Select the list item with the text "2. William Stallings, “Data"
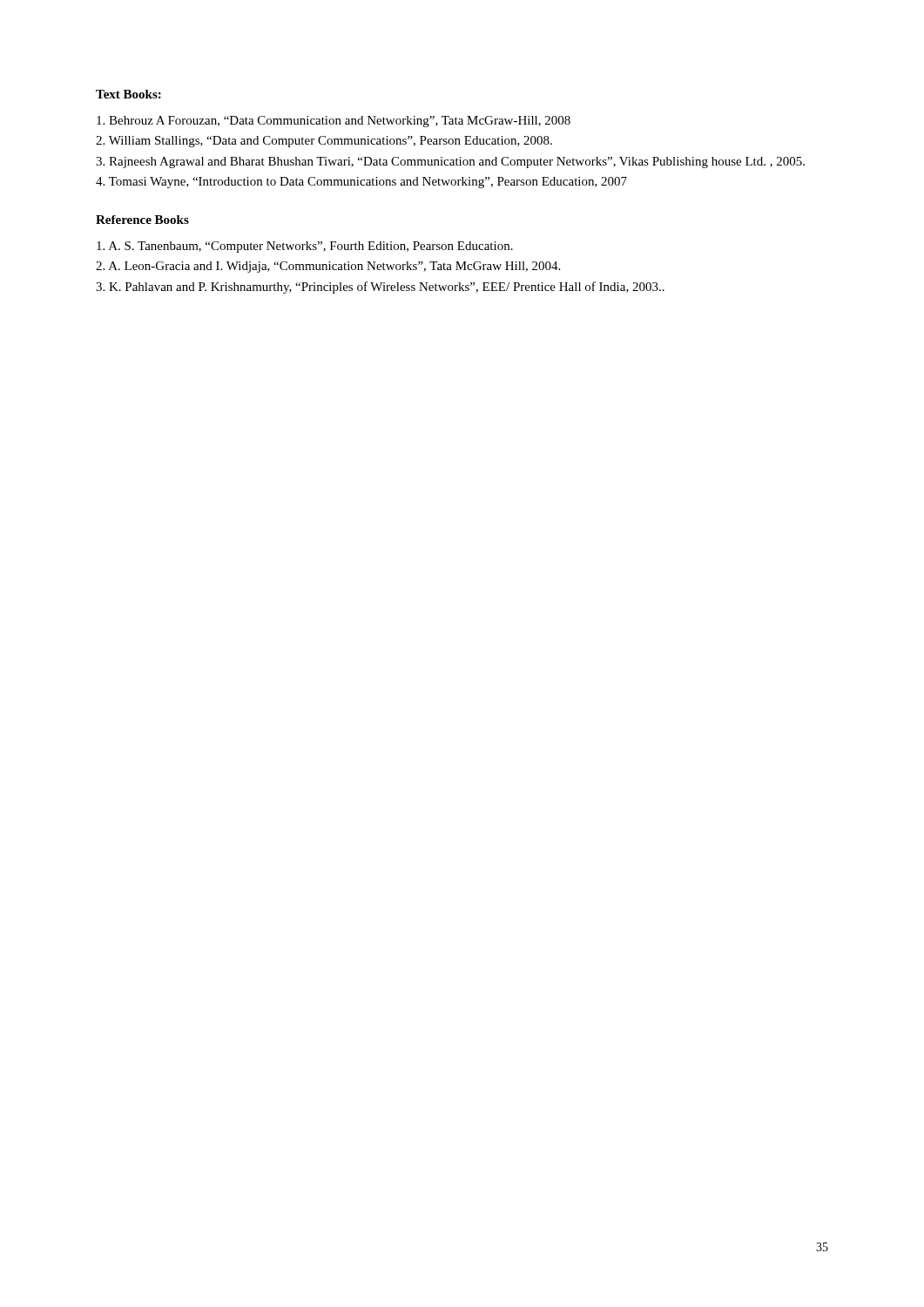This screenshot has width=924, height=1307. [324, 141]
